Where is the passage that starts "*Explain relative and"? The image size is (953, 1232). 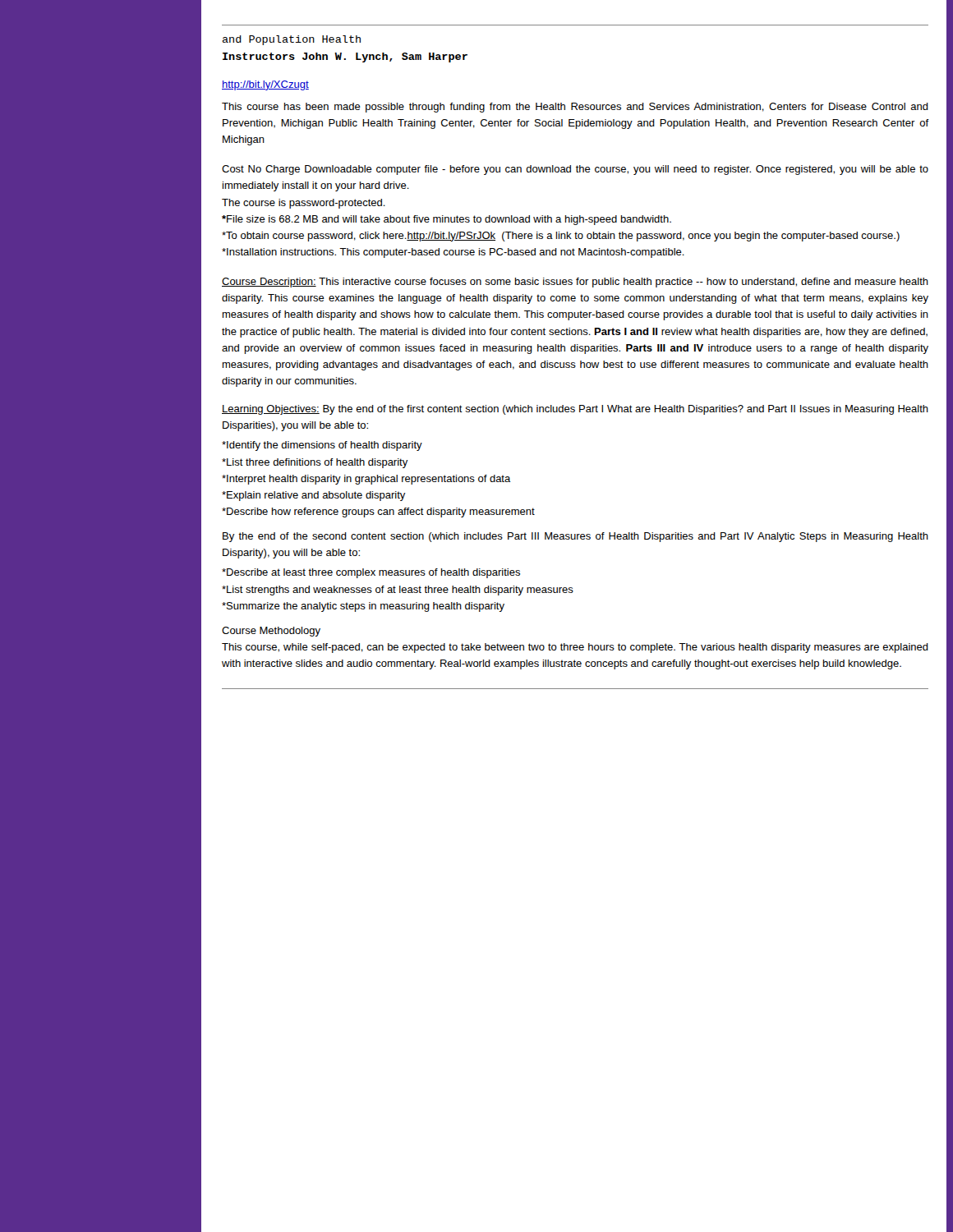(314, 495)
